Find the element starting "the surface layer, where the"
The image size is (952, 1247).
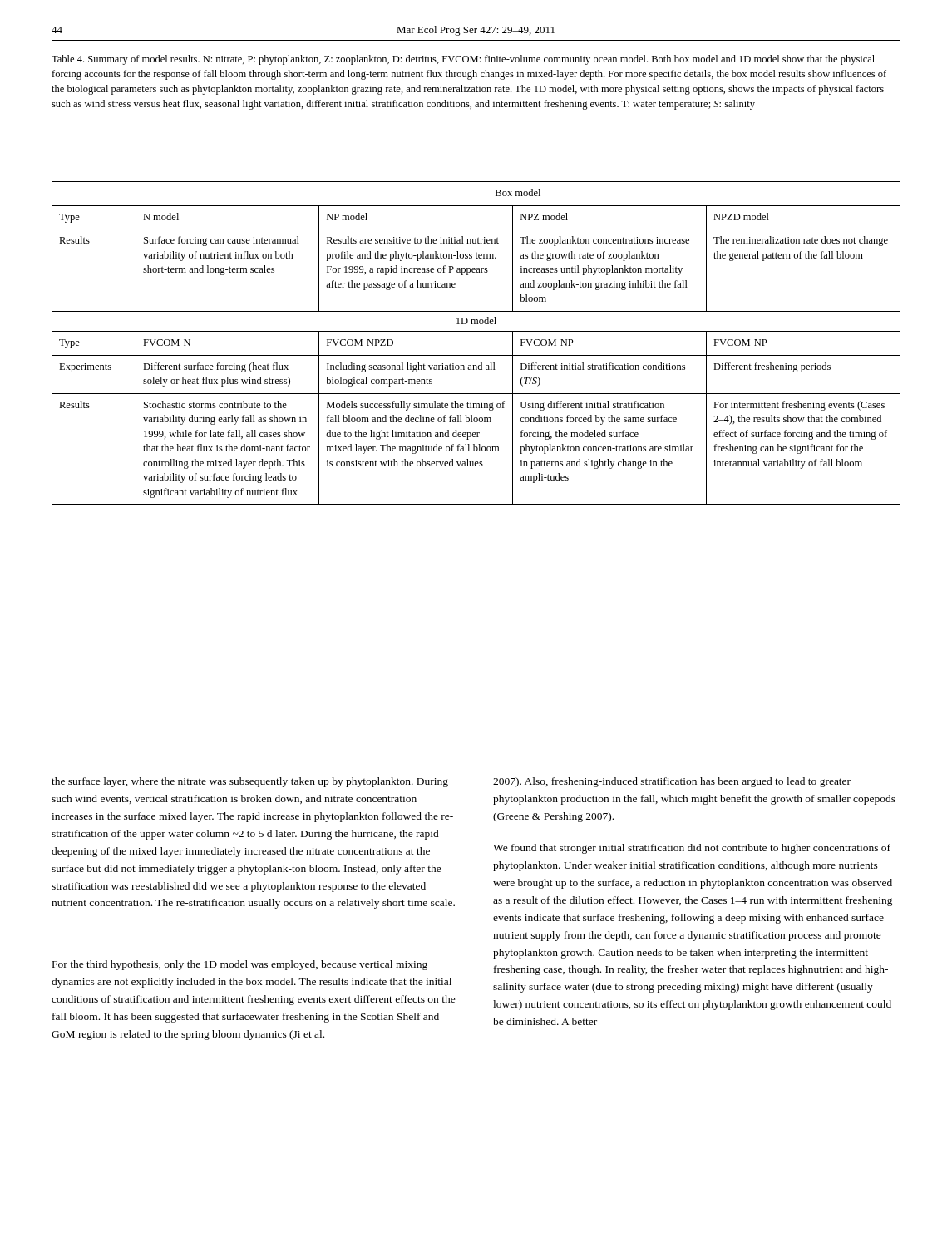point(254,842)
